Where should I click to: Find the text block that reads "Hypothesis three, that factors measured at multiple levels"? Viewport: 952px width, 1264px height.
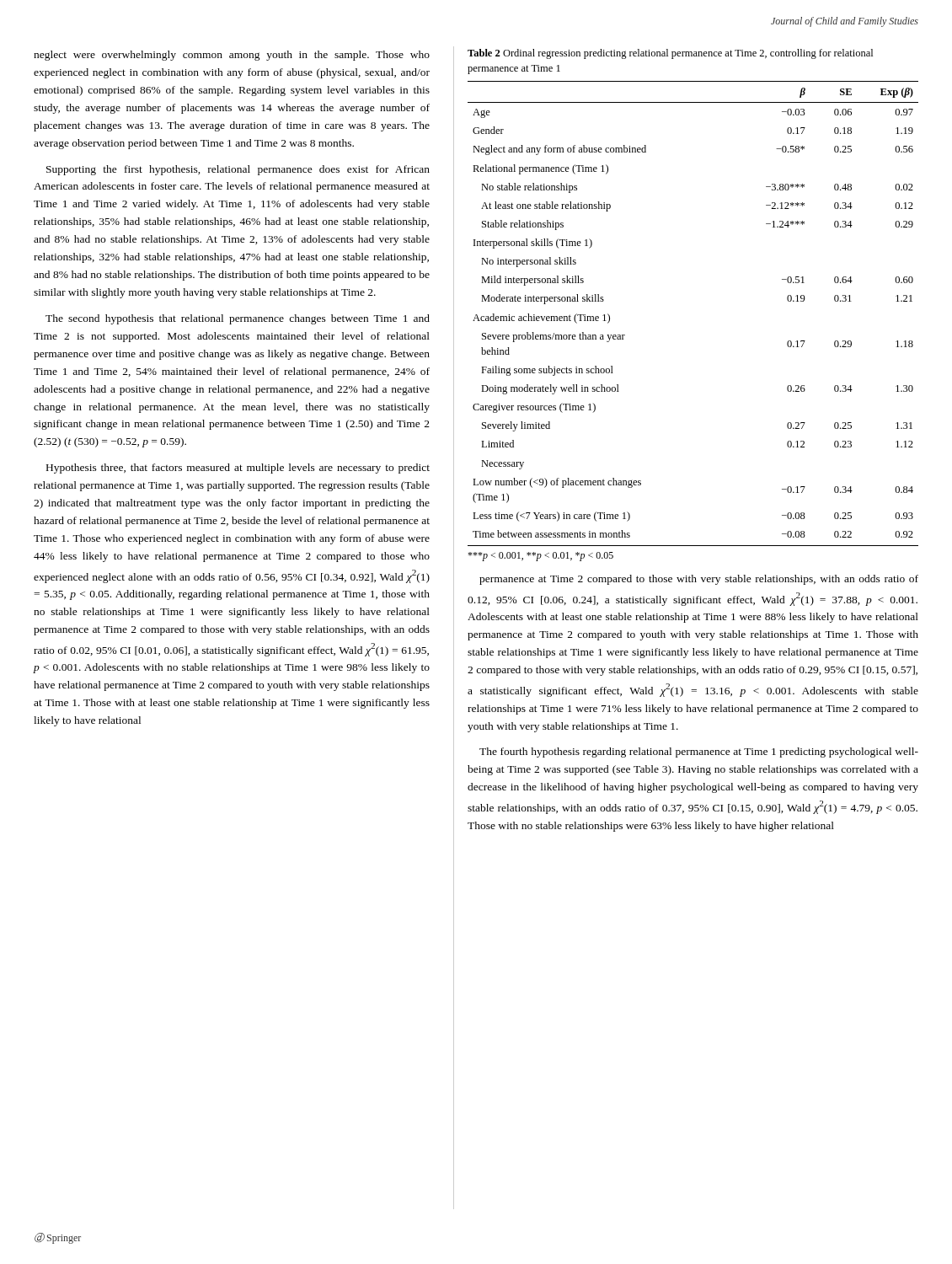232,594
